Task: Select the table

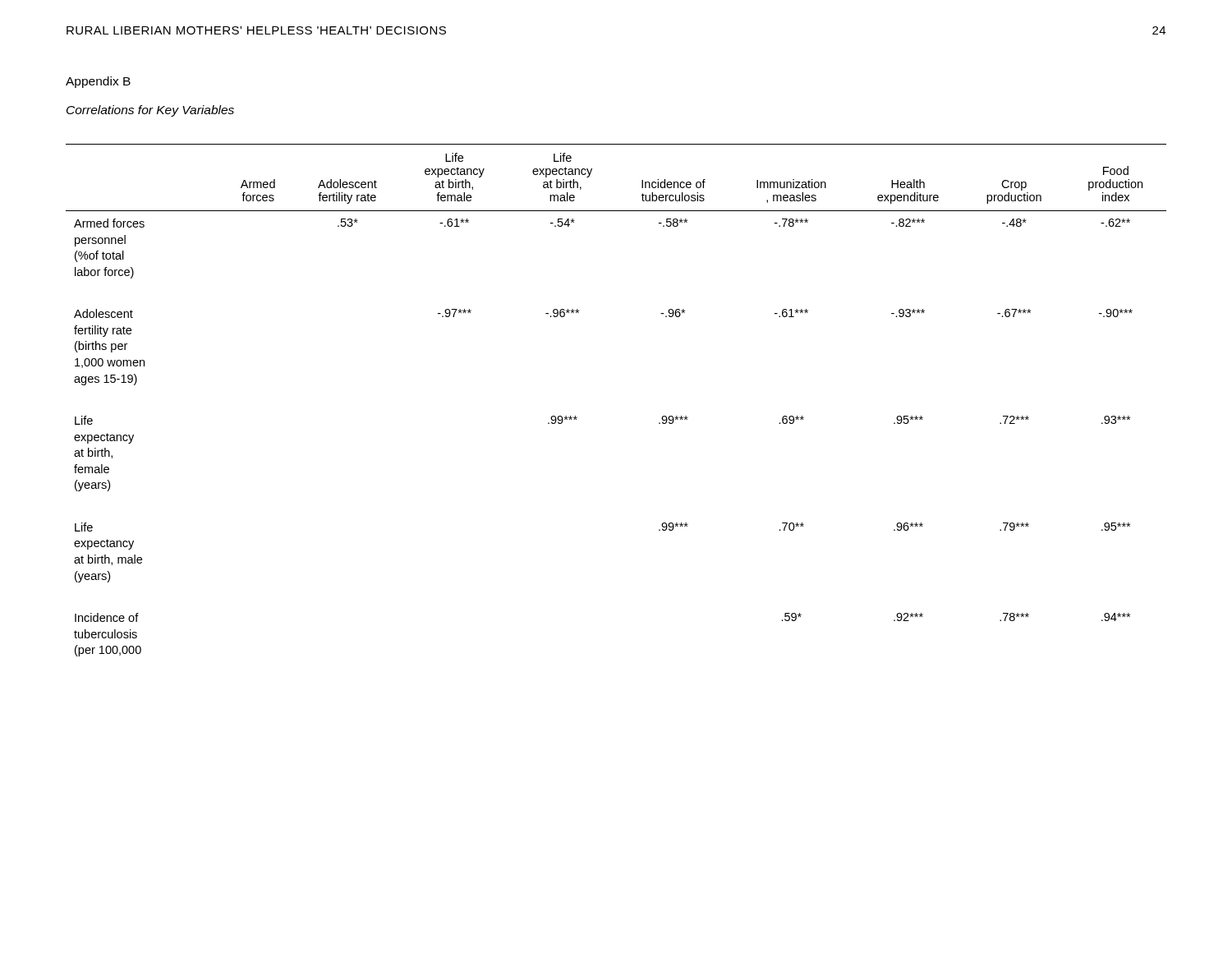Action: tap(616, 404)
